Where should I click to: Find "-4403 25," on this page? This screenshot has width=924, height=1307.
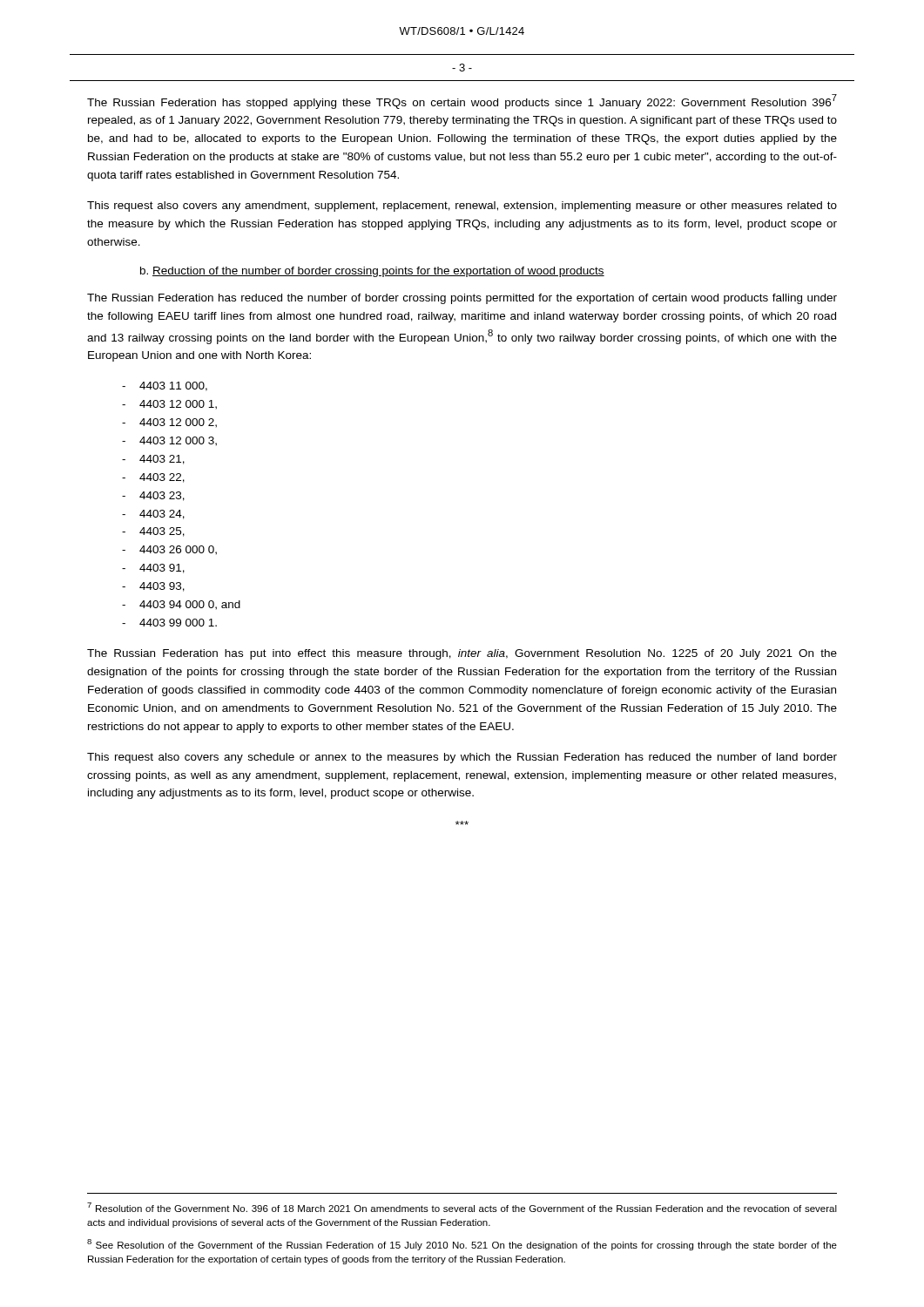pyautogui.click(x=154, y=532)
